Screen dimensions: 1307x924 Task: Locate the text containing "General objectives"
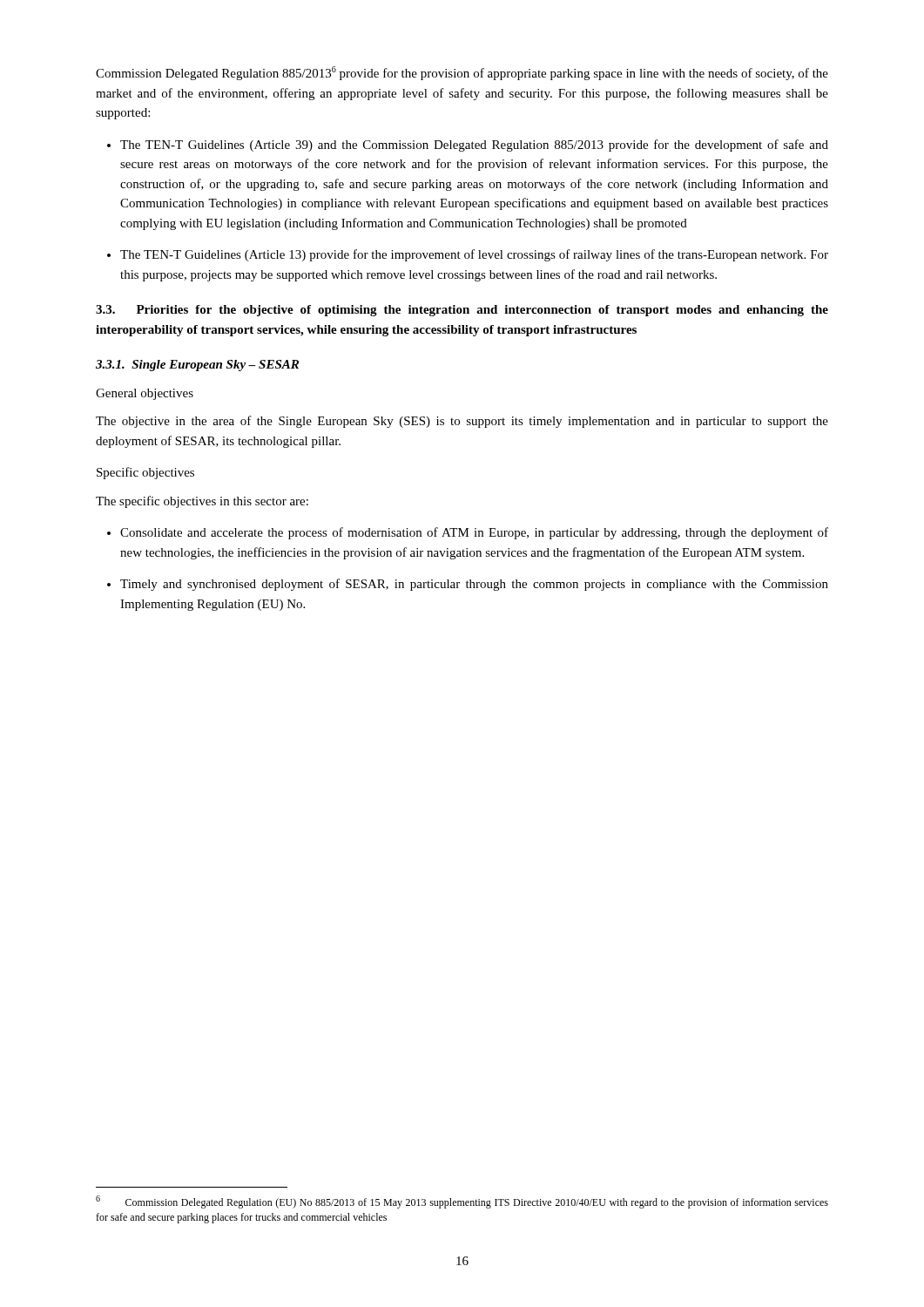pos(145,394)
